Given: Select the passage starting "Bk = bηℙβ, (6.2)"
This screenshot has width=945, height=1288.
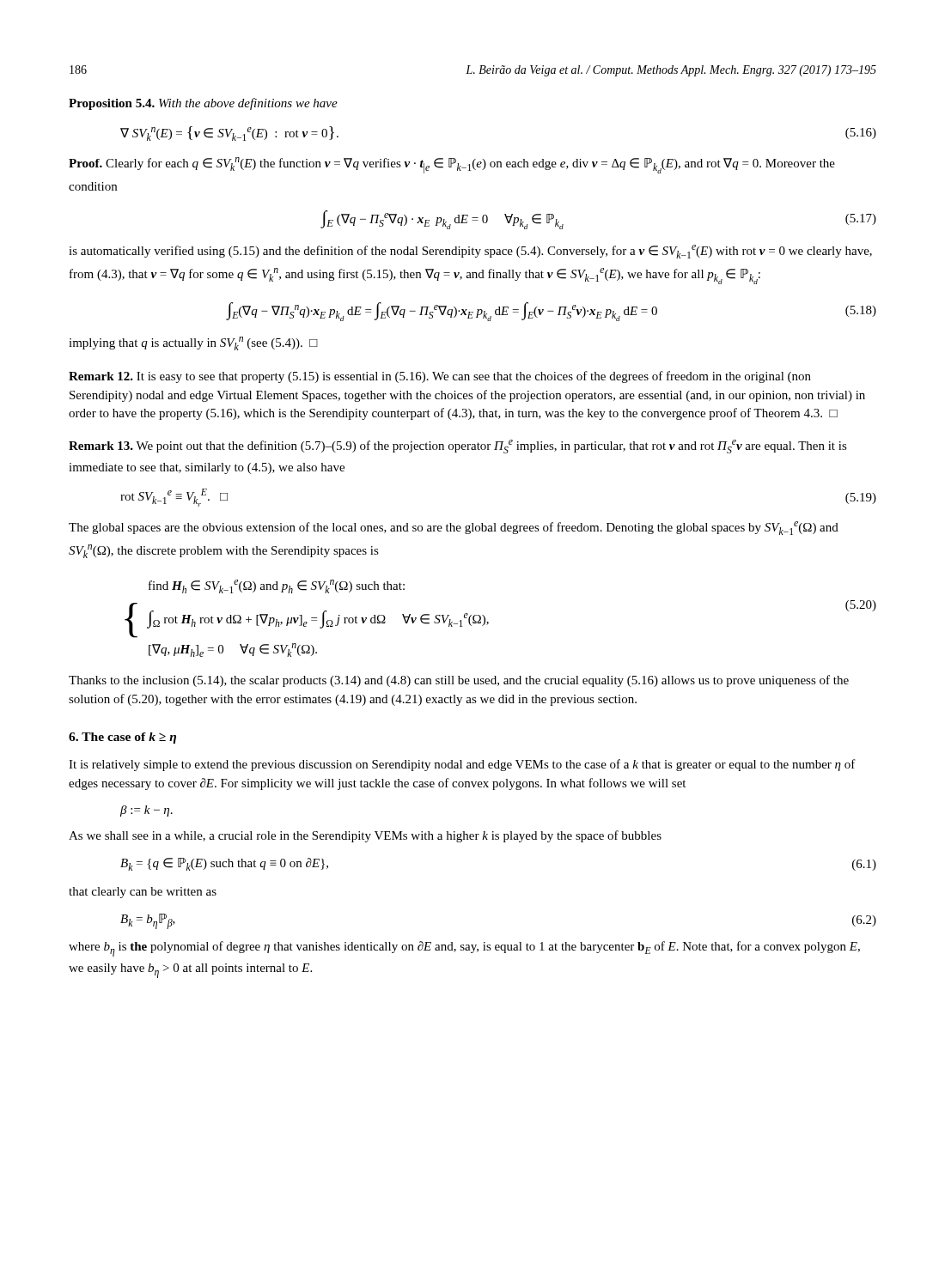Looking at the screenshot, I should click(152, 921).
